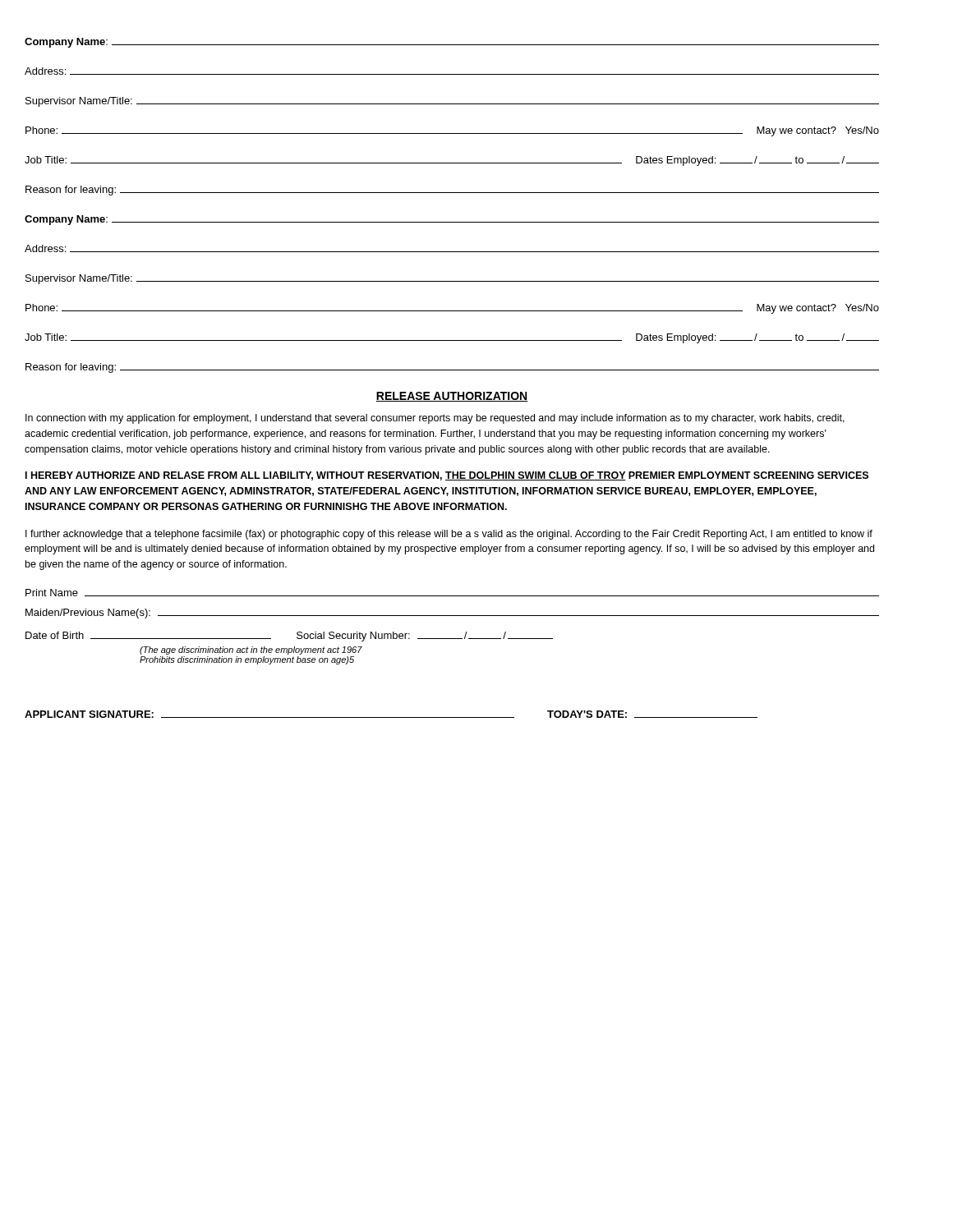
Task: Where is the passage that starts "I HEREBY AUTHORIZE AND"?
Action: click(x=447, y=491)
